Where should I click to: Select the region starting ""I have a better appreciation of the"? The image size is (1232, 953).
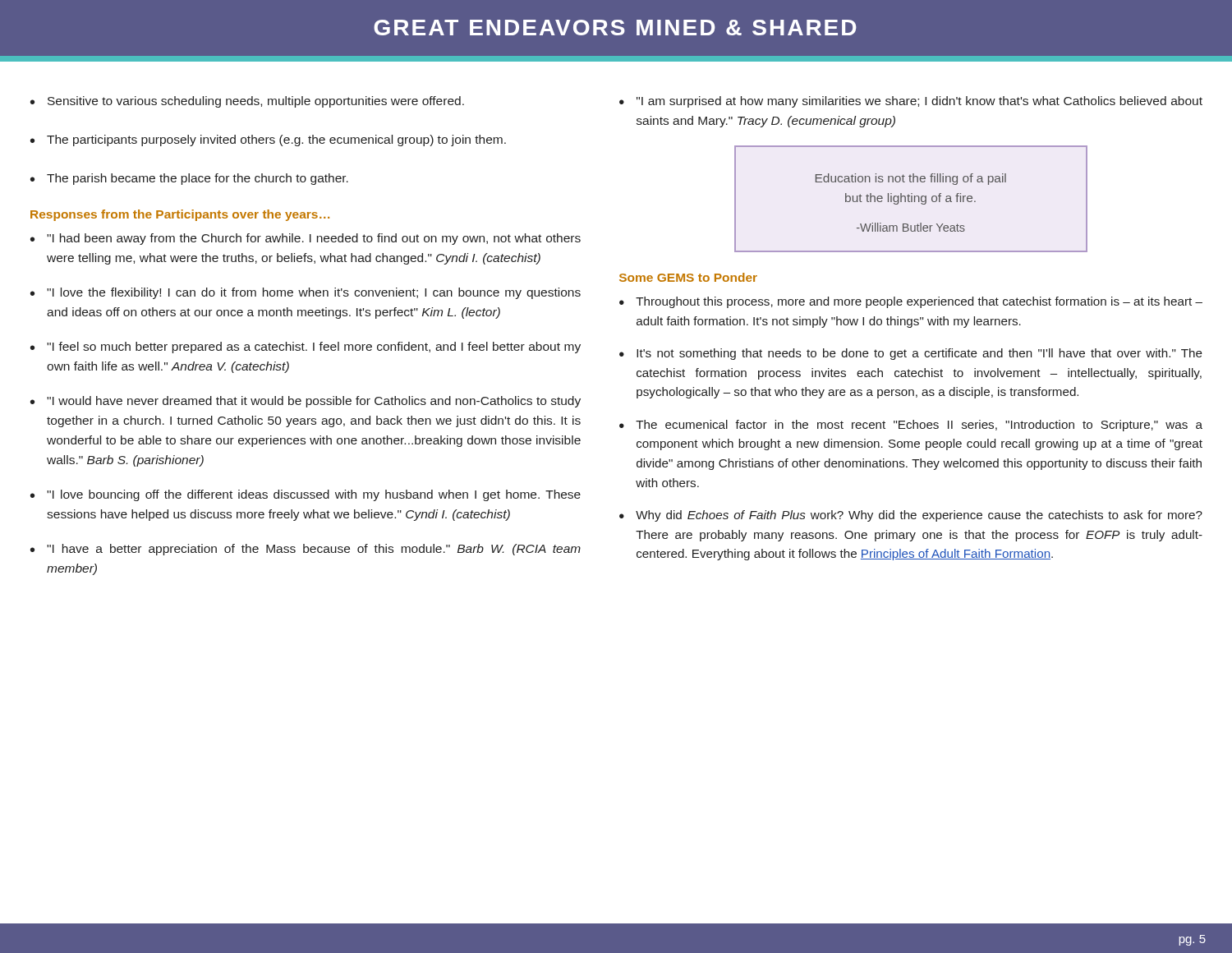click(x=314, y=559)
